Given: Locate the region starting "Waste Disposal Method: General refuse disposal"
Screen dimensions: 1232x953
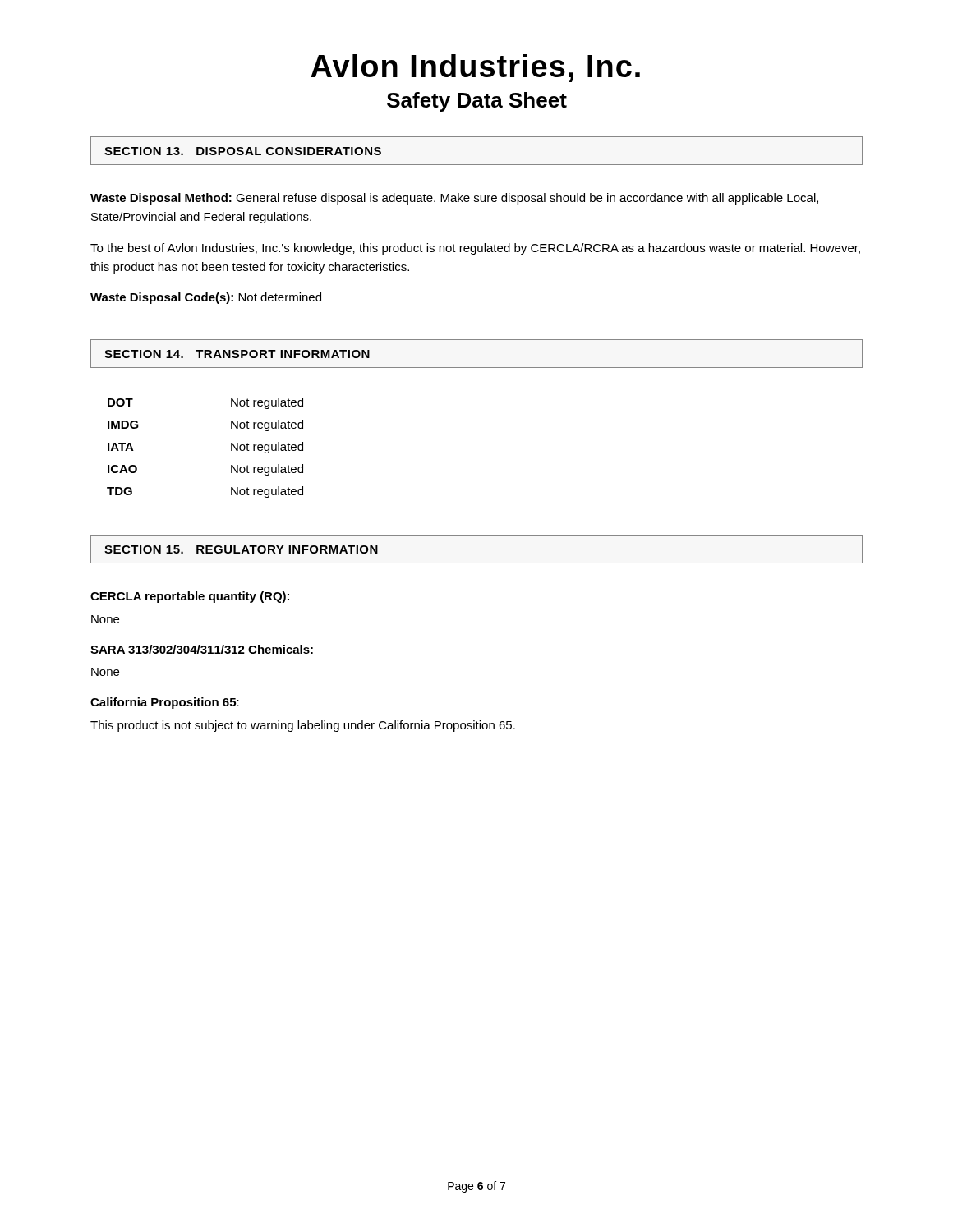Looking at the screenshot, I should (455, 207).
